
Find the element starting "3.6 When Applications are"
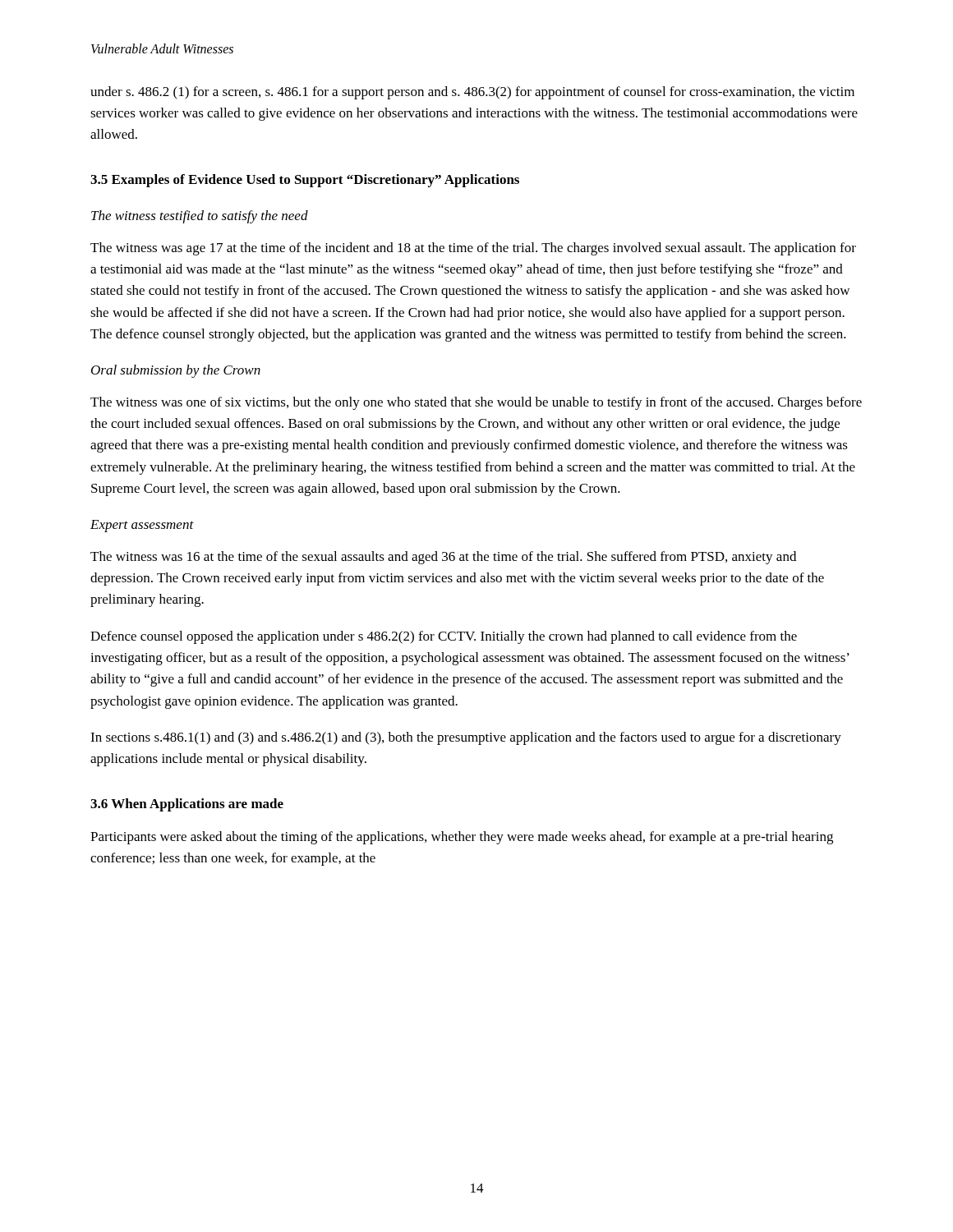[187, 803]
